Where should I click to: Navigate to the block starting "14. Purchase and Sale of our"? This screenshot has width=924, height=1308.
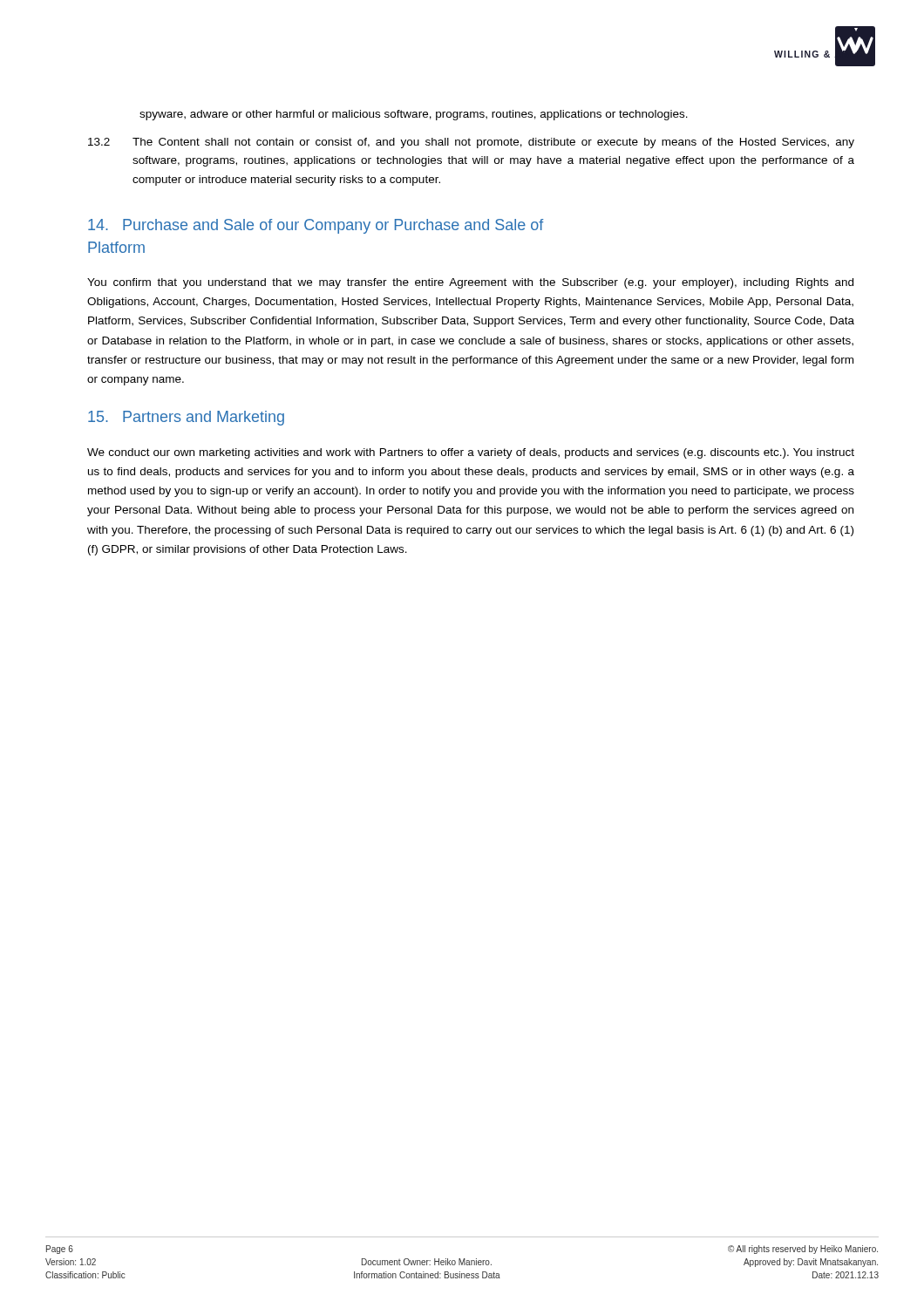click(315, 236)
